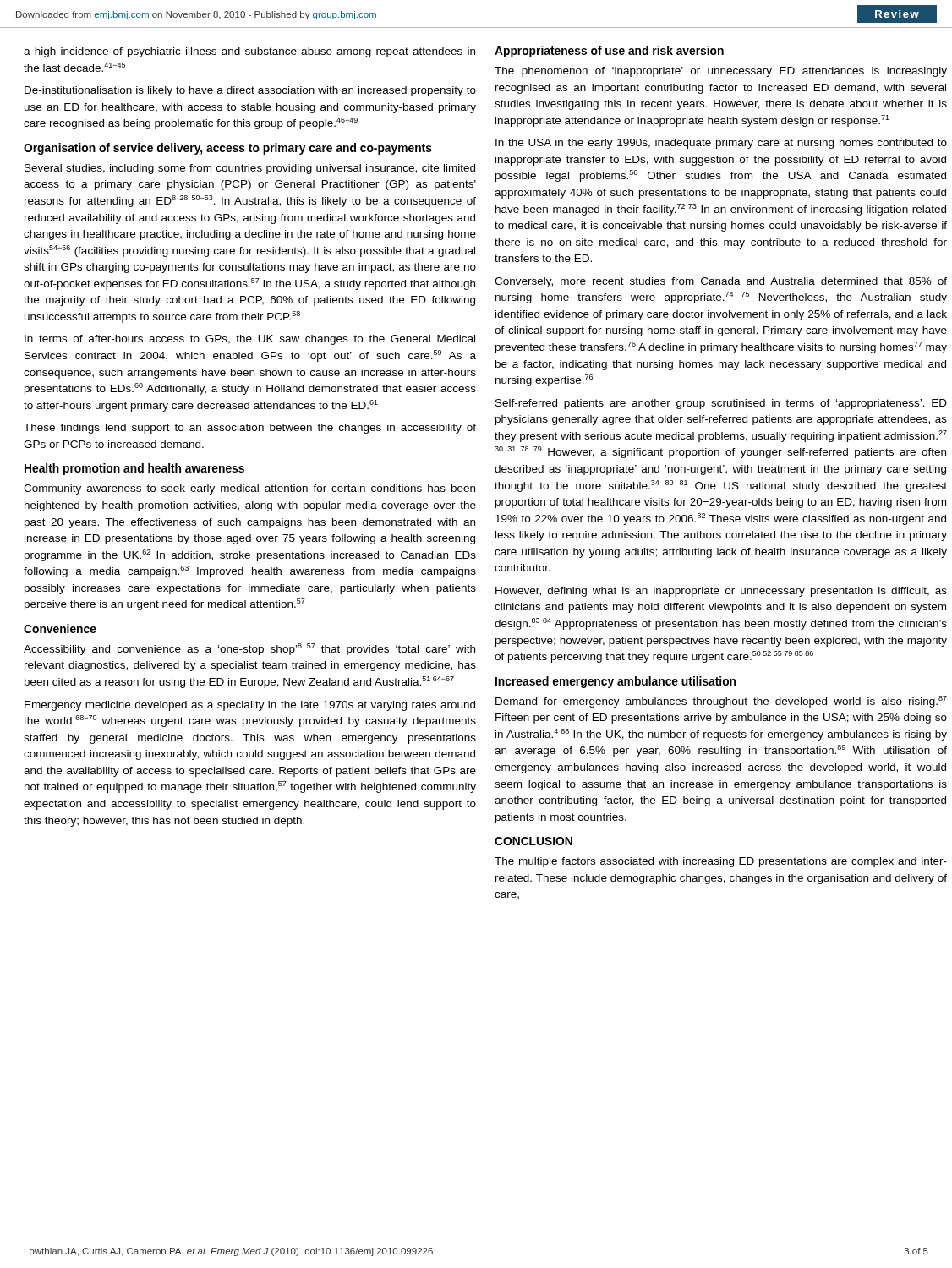Click on the text block containing "Community awareness to seek early"
The image size is (952, 1268).
point(250,547)
